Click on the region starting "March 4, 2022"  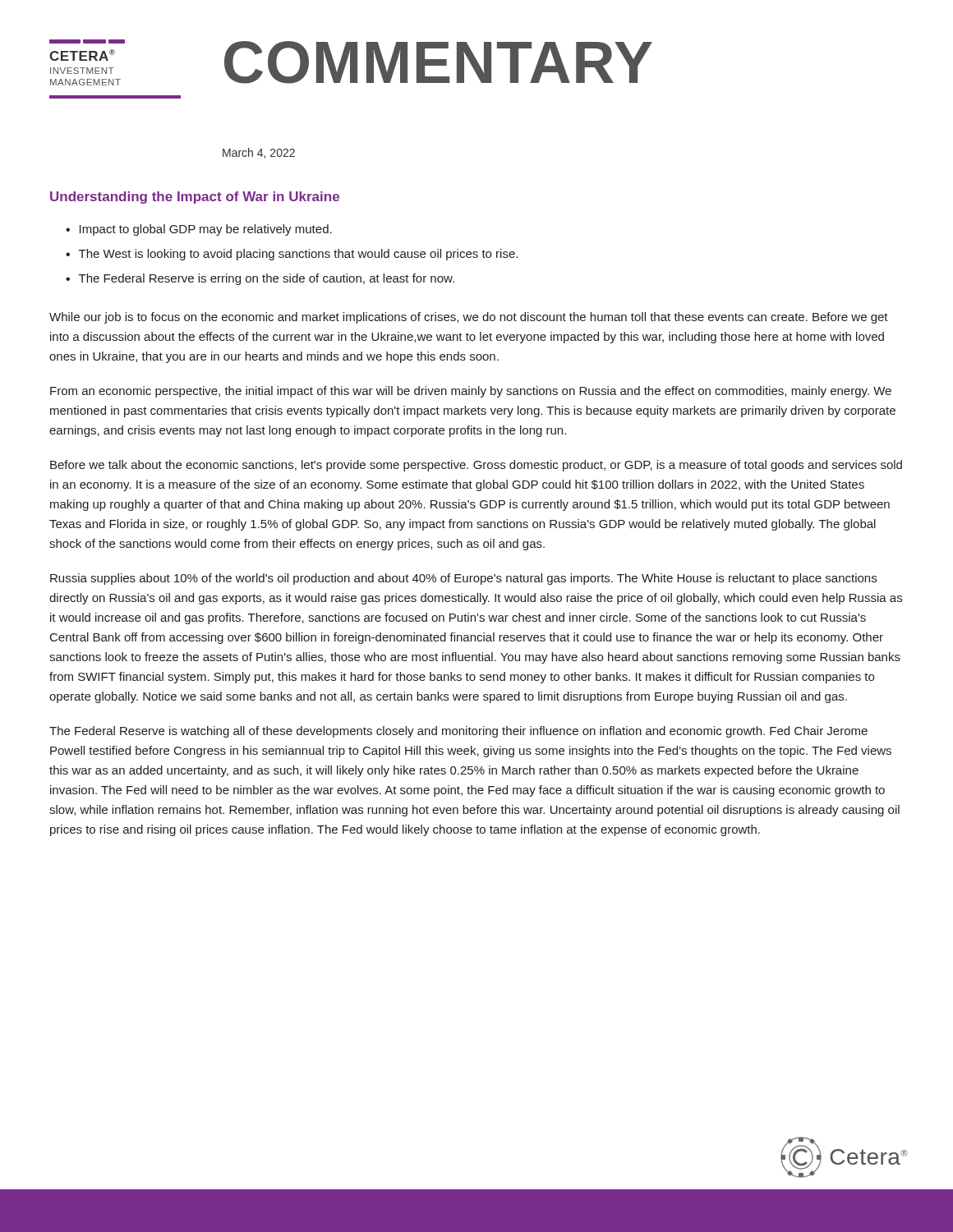(x=259, y=153)
